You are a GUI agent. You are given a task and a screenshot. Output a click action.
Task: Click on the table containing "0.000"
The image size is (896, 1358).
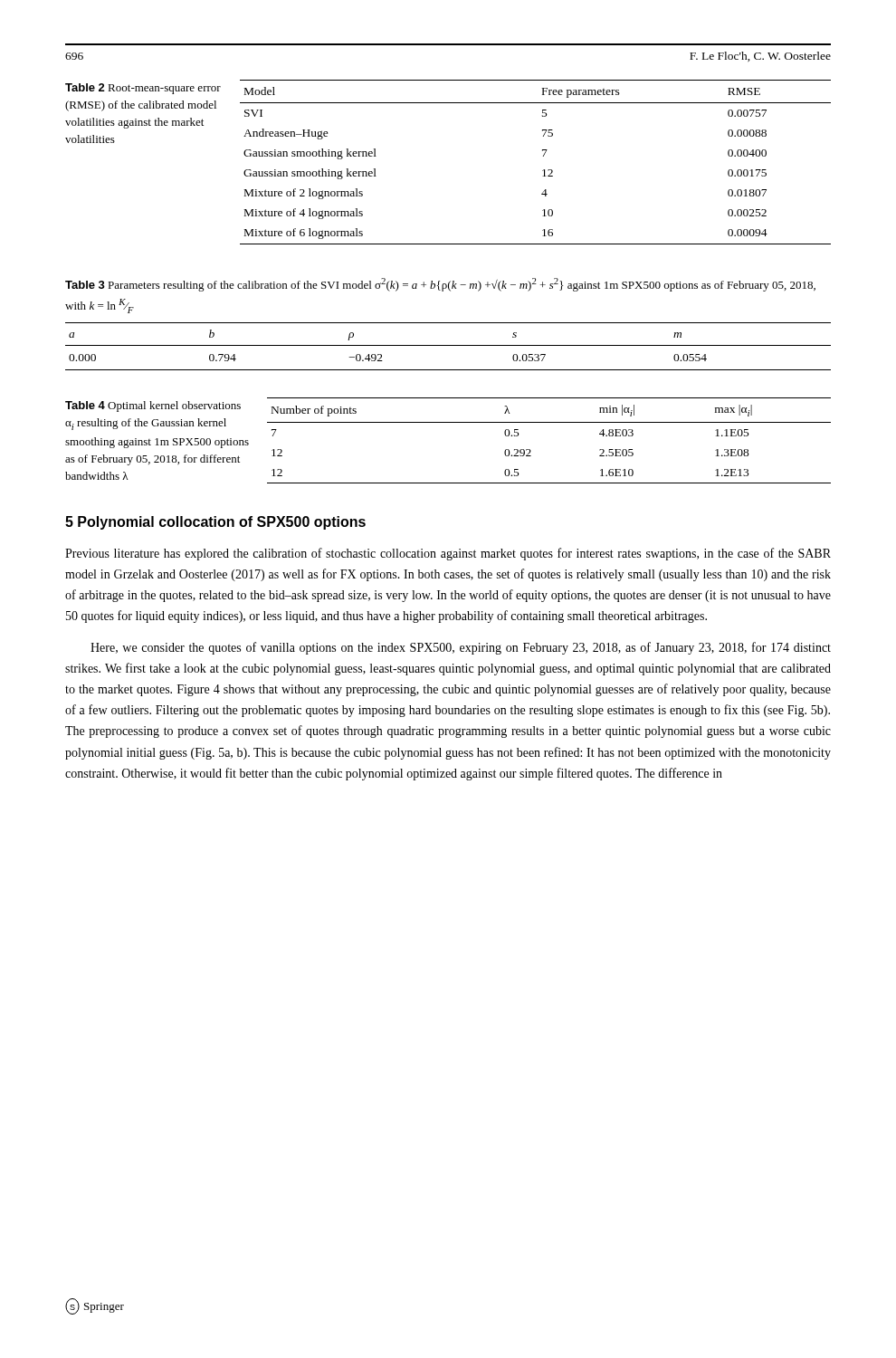(x=448, y=347)
